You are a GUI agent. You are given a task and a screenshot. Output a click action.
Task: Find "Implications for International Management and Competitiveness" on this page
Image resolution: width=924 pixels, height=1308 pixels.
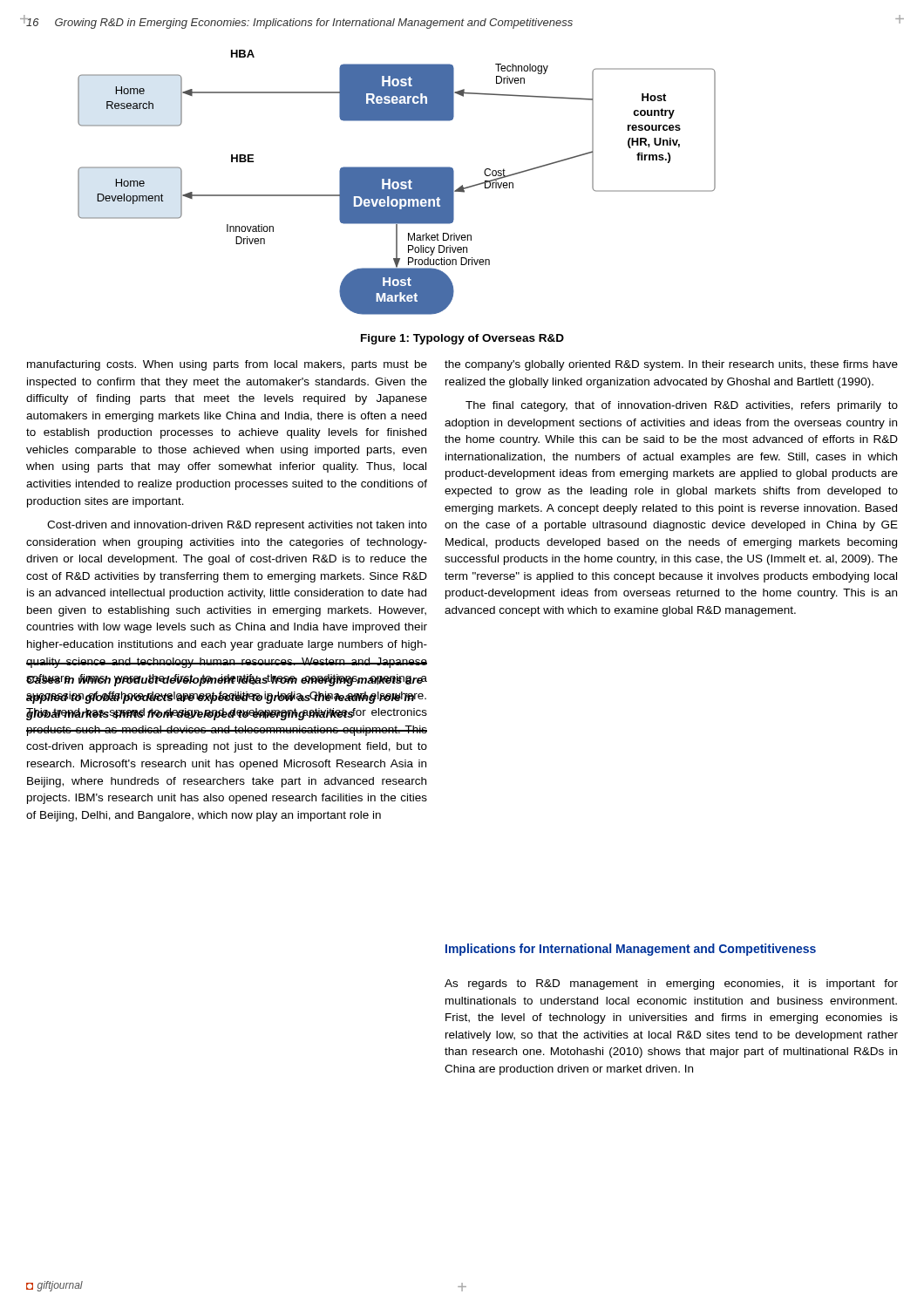[630, 949]
